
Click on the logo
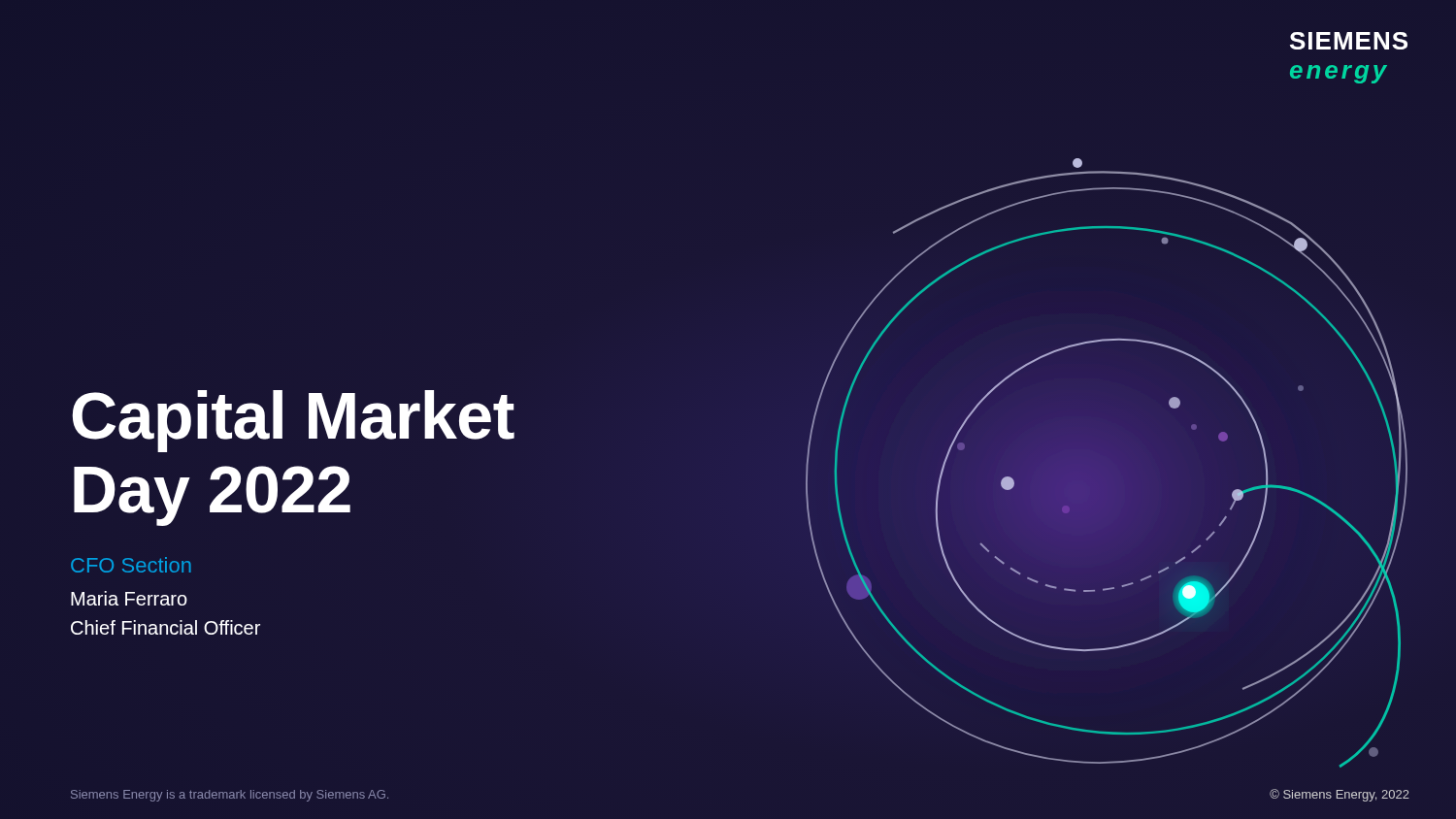click(1349, 56)
